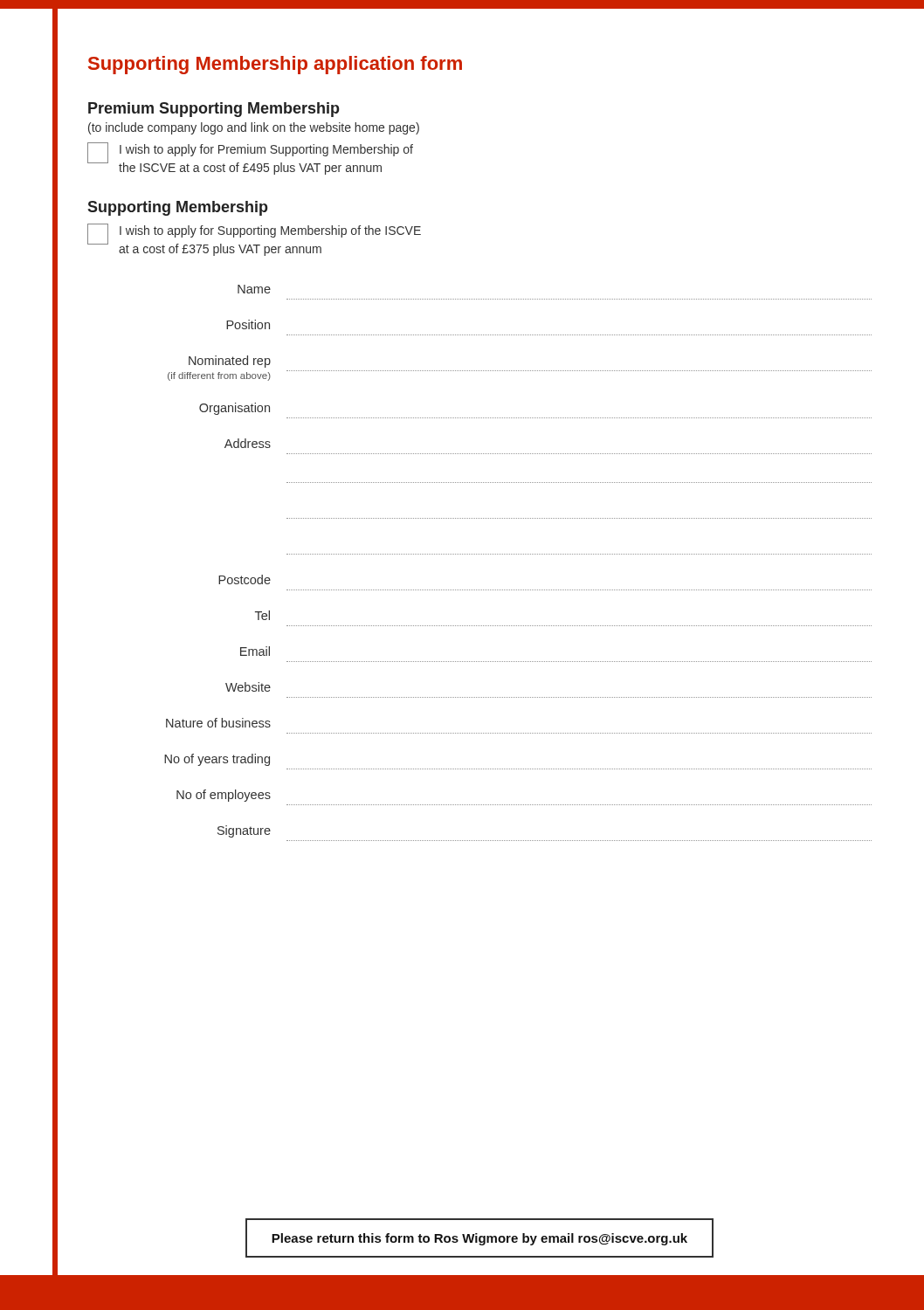
Task: Find the block on this page that starts "Please return this form to Ros"
Action: point(479,1238)
